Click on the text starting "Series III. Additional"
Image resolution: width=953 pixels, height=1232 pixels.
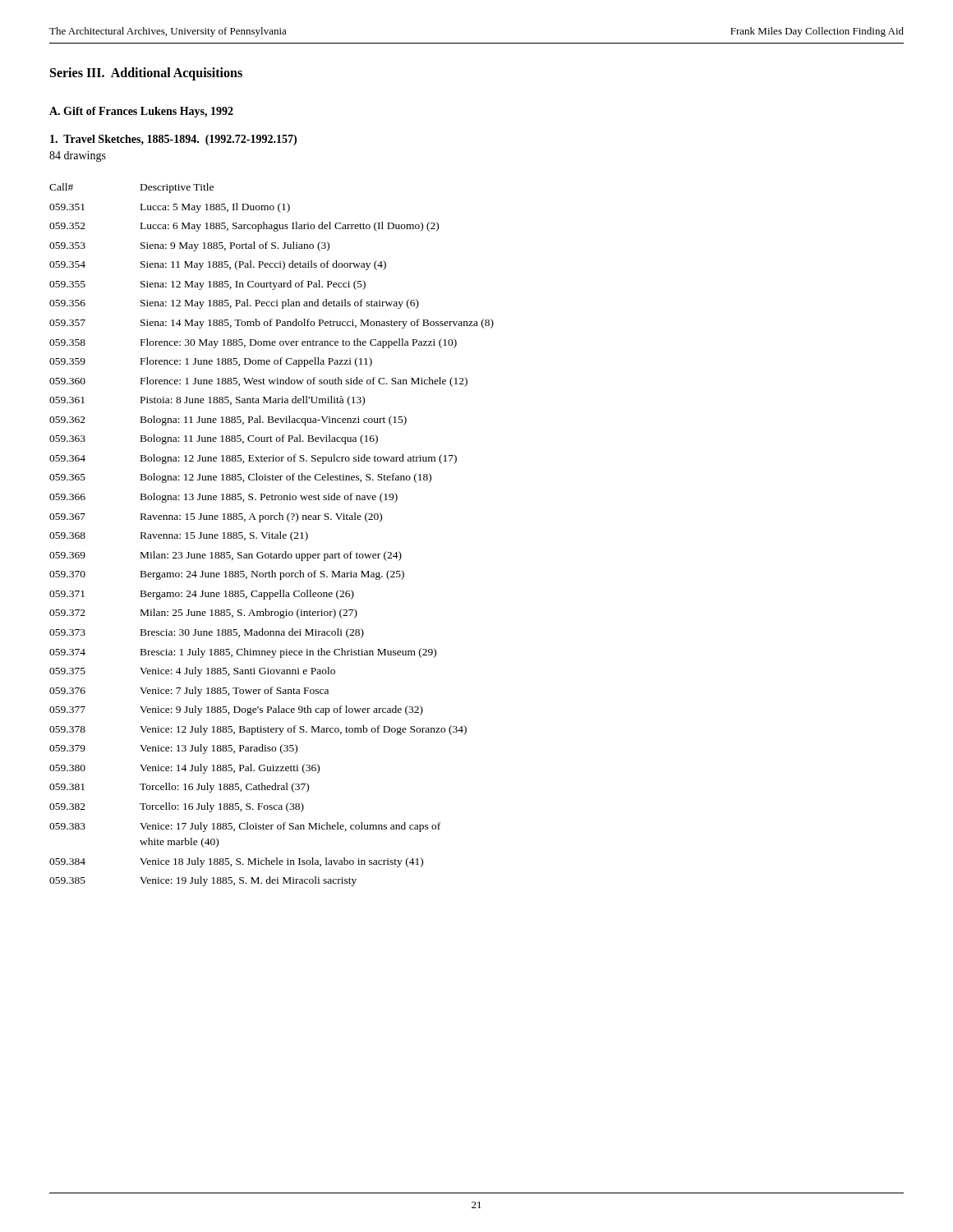pyautogui.click(x=146, y=73)
